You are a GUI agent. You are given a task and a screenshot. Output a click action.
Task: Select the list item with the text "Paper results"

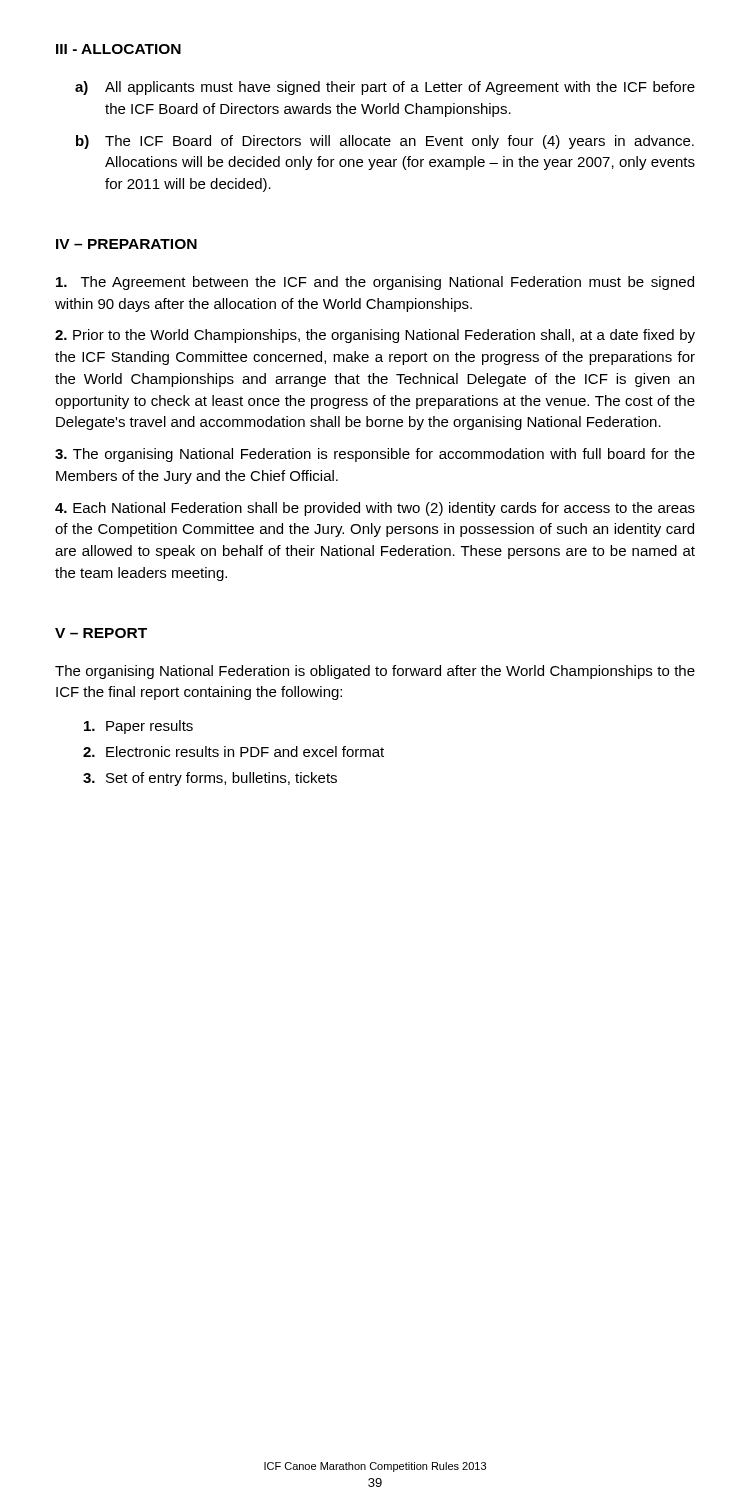(x=138, y=726)
